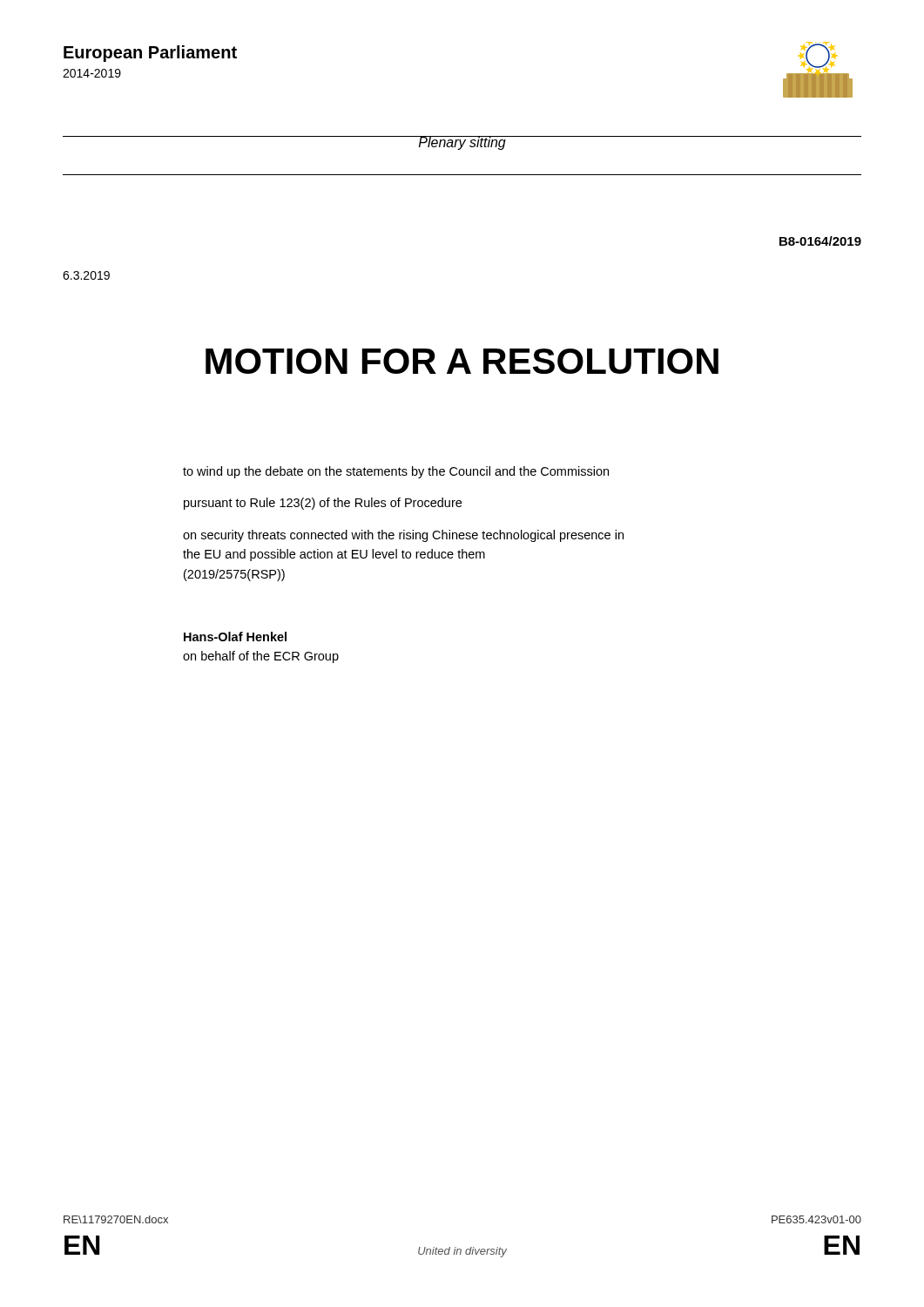Find the text starting "MOTION FOR A RESOLUTION"
Image resolution: width=924 pixels, height=1307 pixels.
pos(462,361)
